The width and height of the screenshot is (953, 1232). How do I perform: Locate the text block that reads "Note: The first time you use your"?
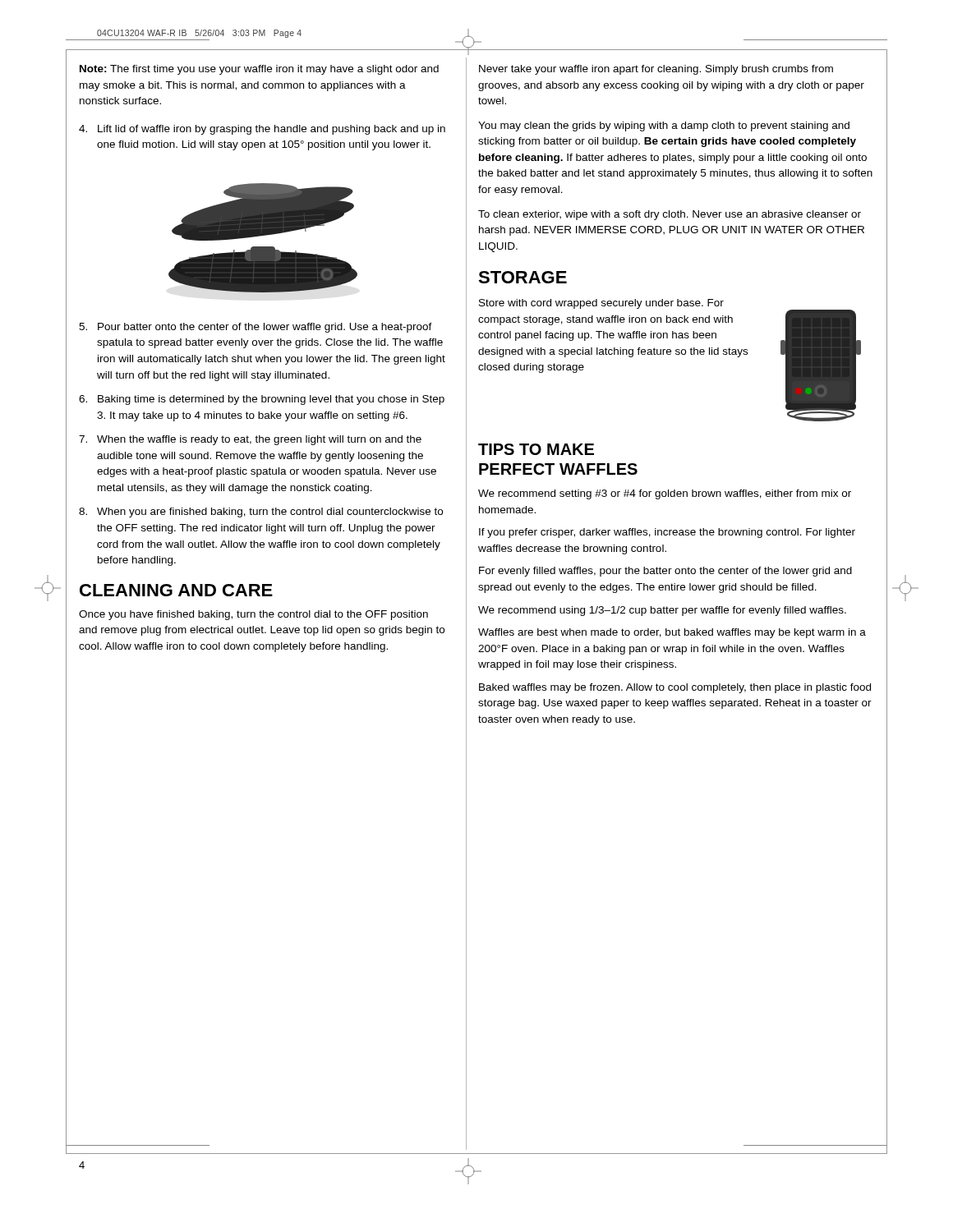tap(259, 85)
